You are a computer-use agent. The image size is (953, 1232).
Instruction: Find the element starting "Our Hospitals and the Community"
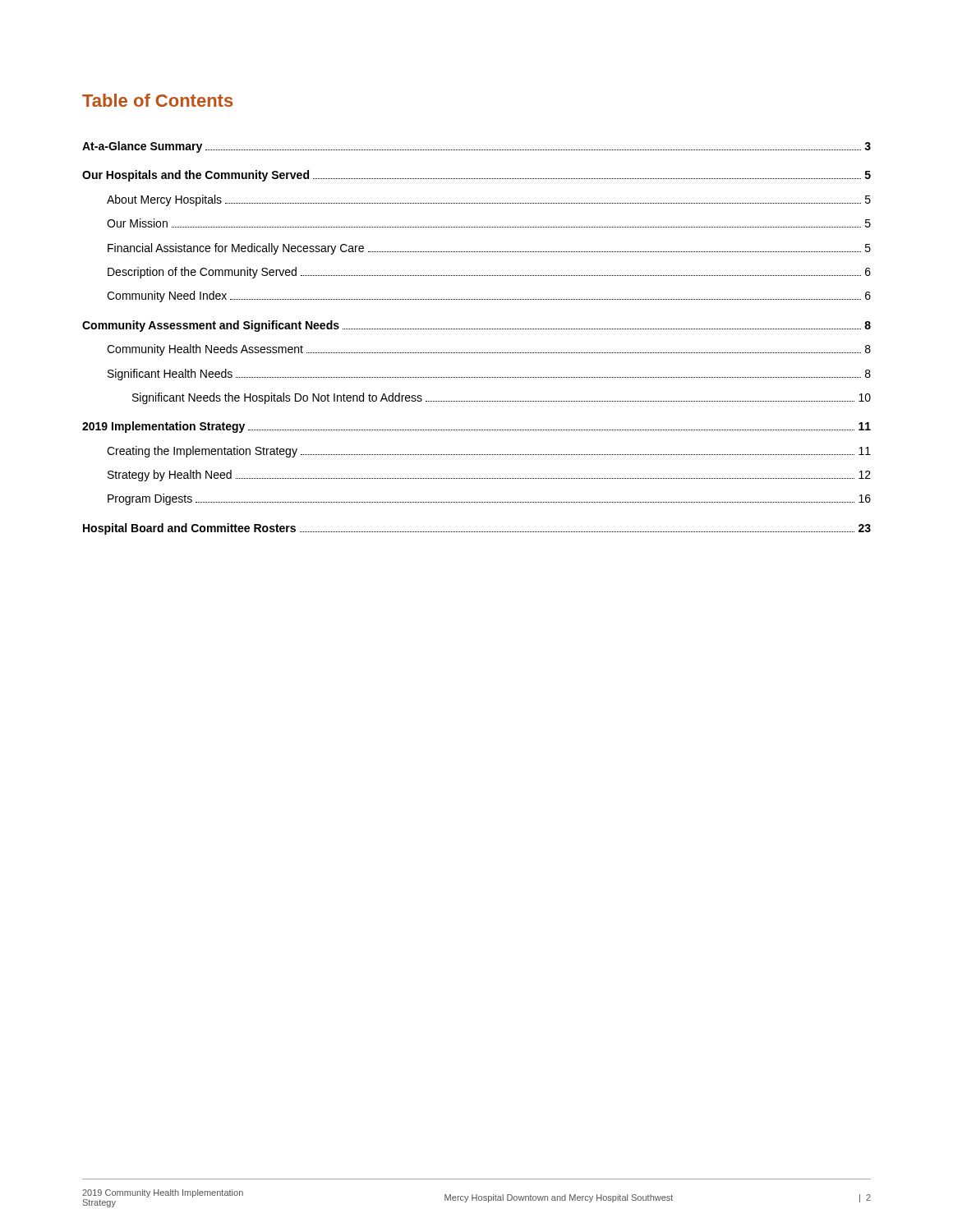(x=476, y=176)
